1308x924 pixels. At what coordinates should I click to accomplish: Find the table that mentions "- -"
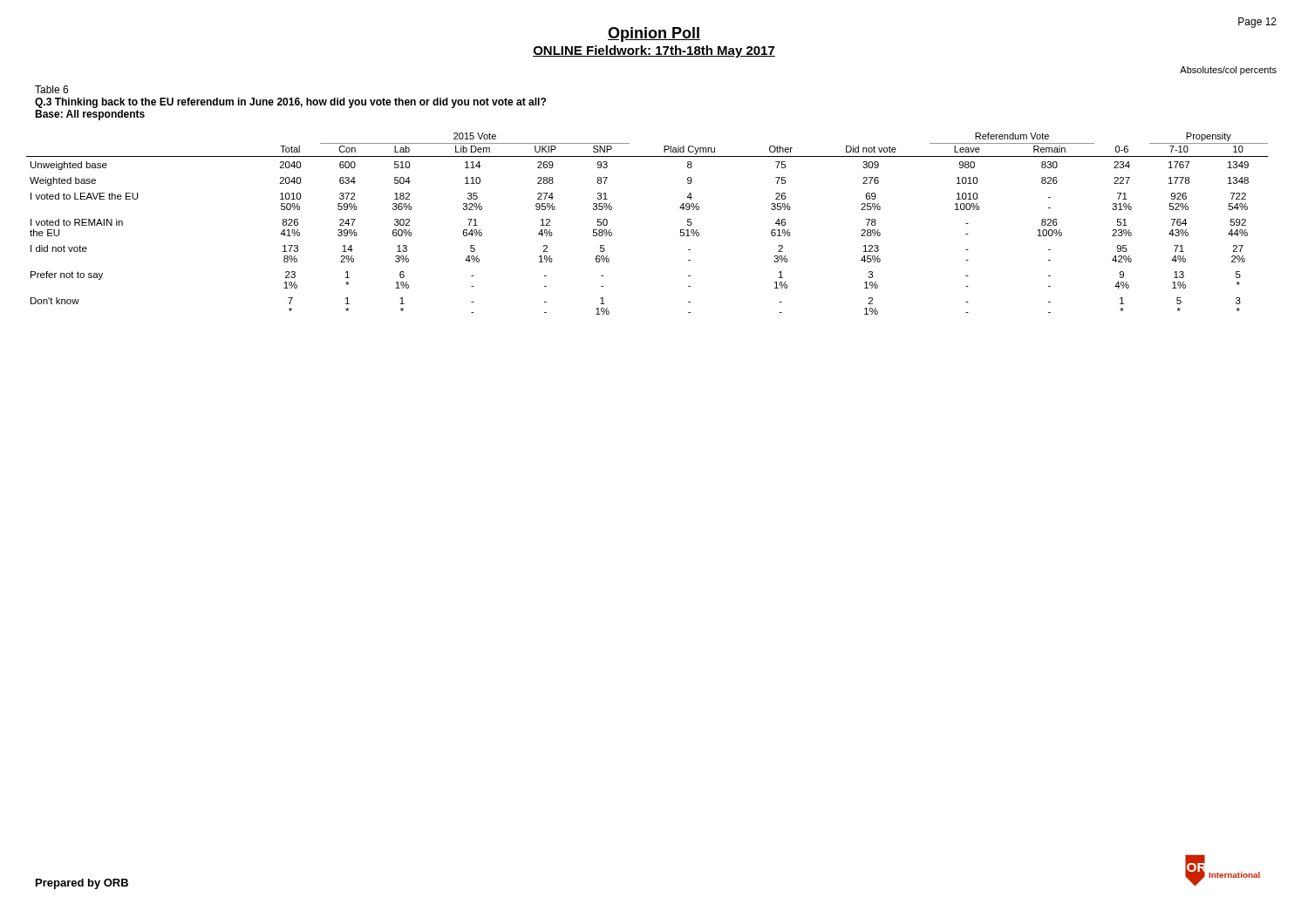[654, 224]
